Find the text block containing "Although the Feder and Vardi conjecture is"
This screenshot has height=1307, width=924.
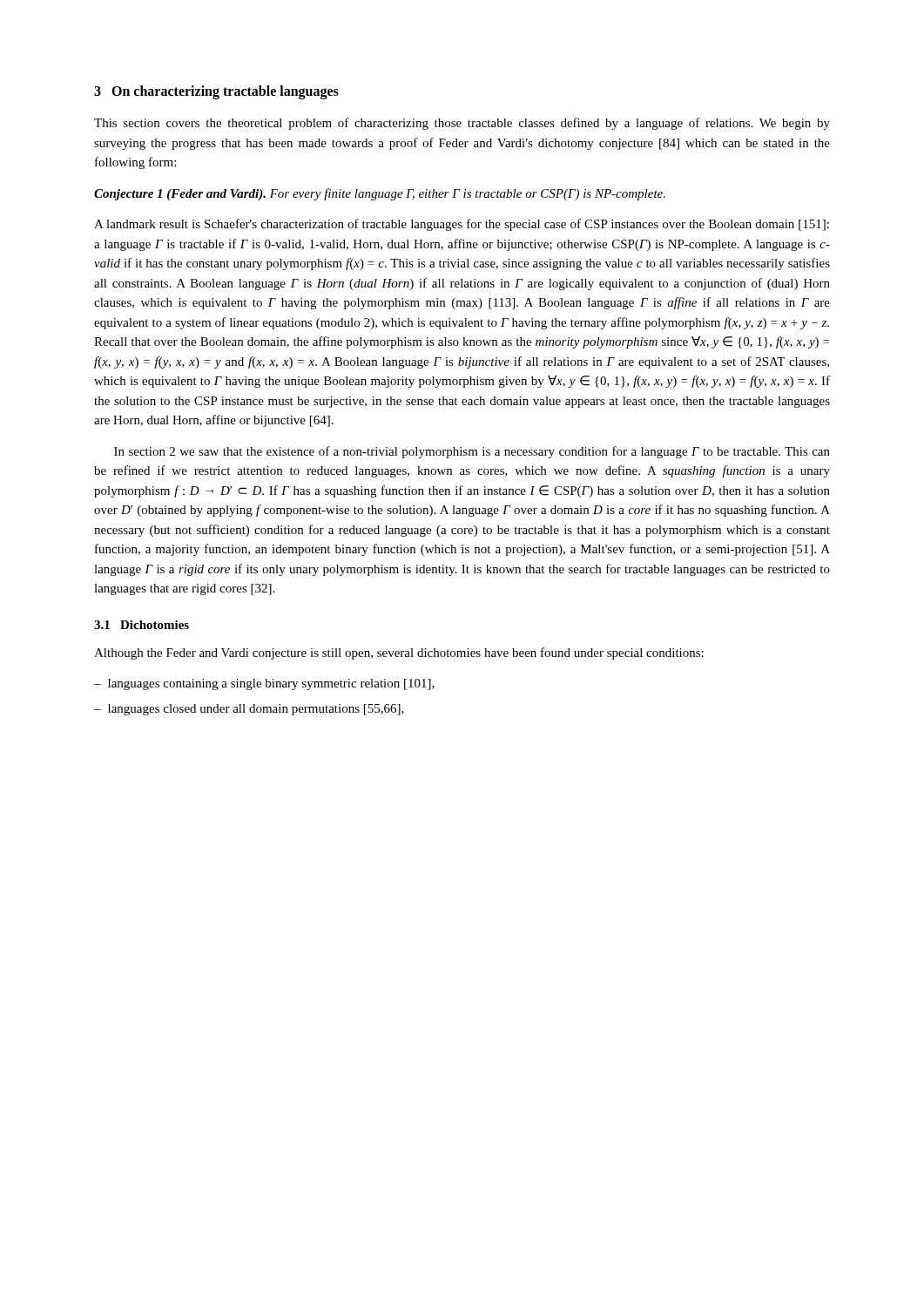462,652
